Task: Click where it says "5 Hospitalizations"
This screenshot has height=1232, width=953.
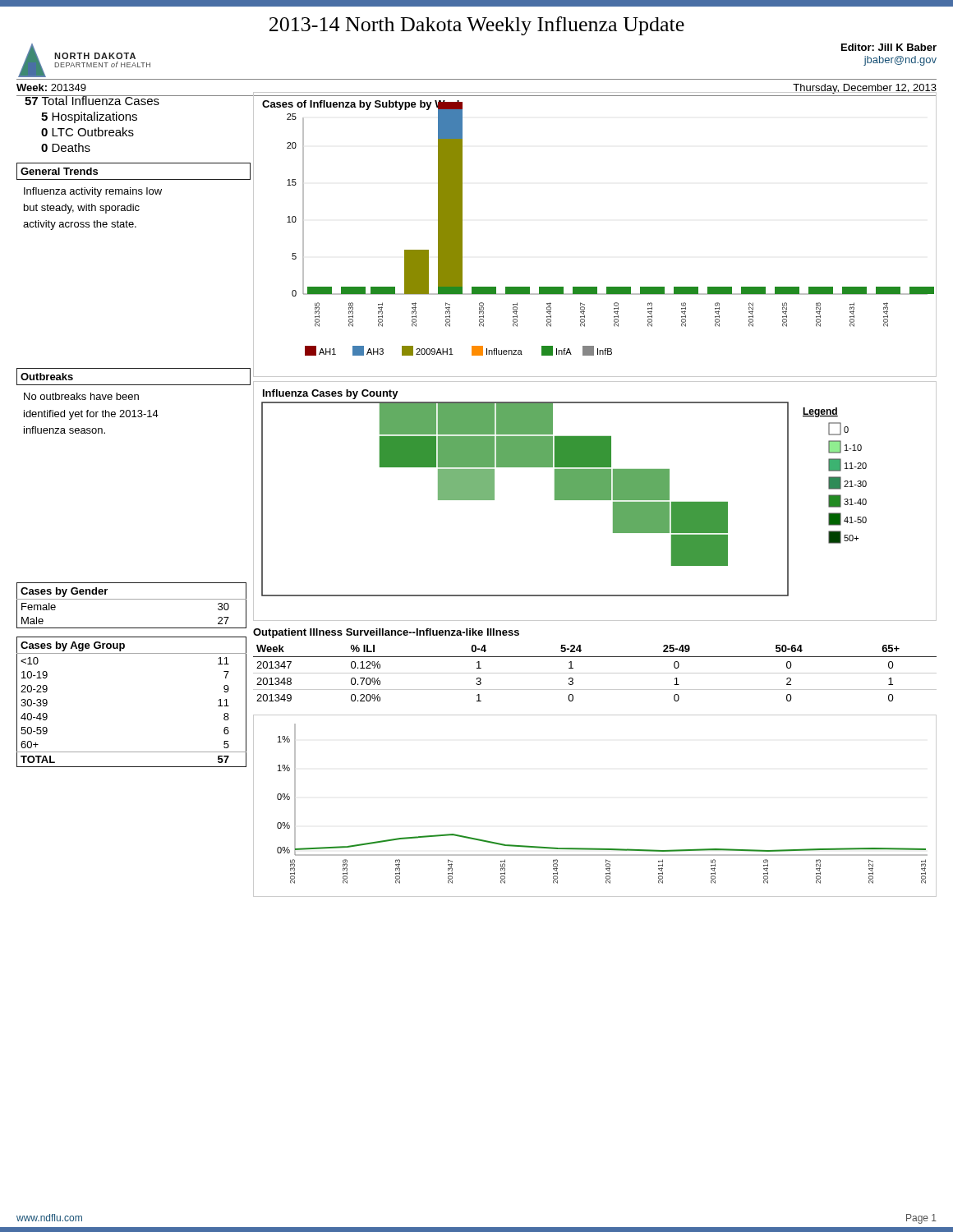Action: [x=89, y=116]
